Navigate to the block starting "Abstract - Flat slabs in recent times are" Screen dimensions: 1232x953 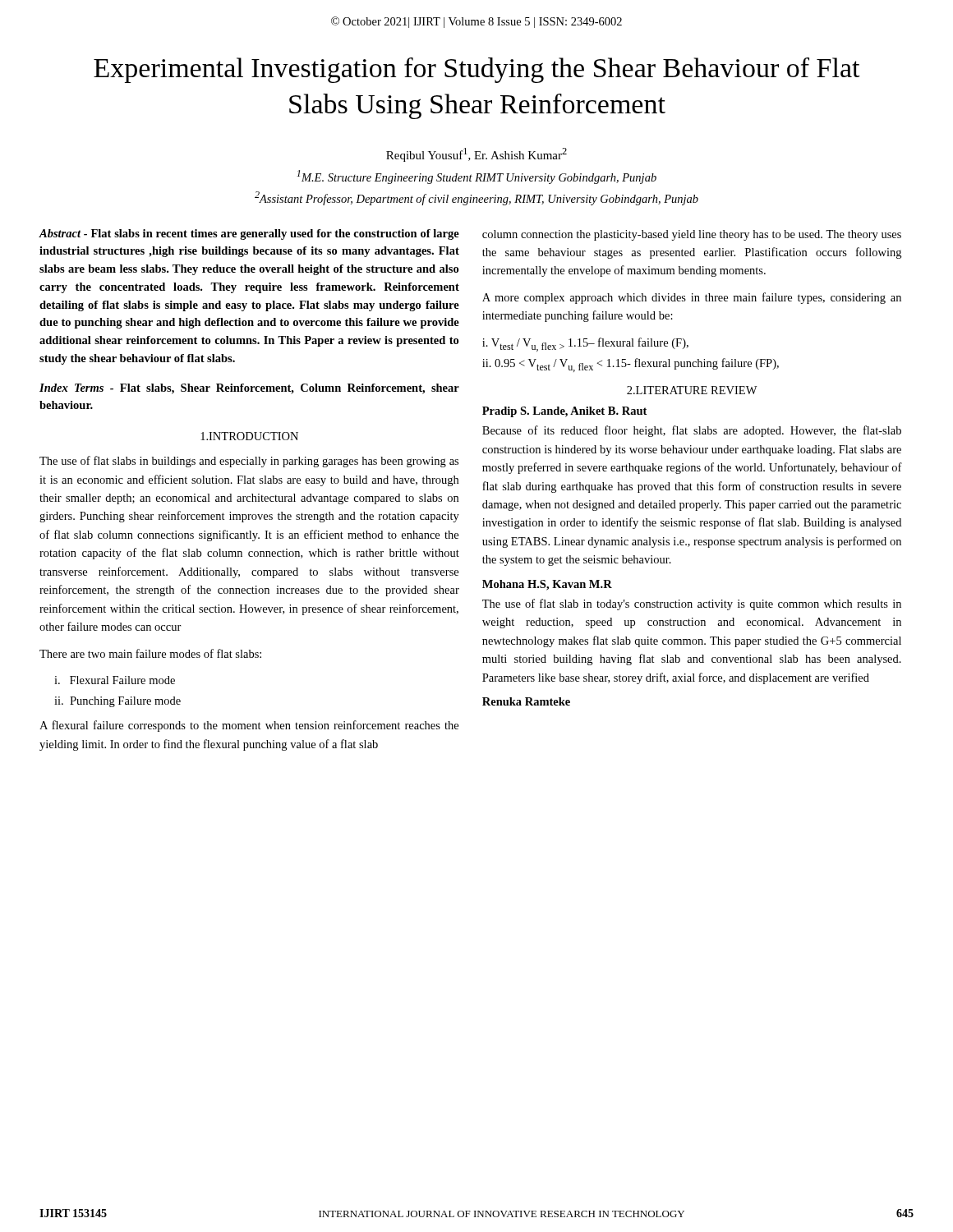[x=249, y=295]
